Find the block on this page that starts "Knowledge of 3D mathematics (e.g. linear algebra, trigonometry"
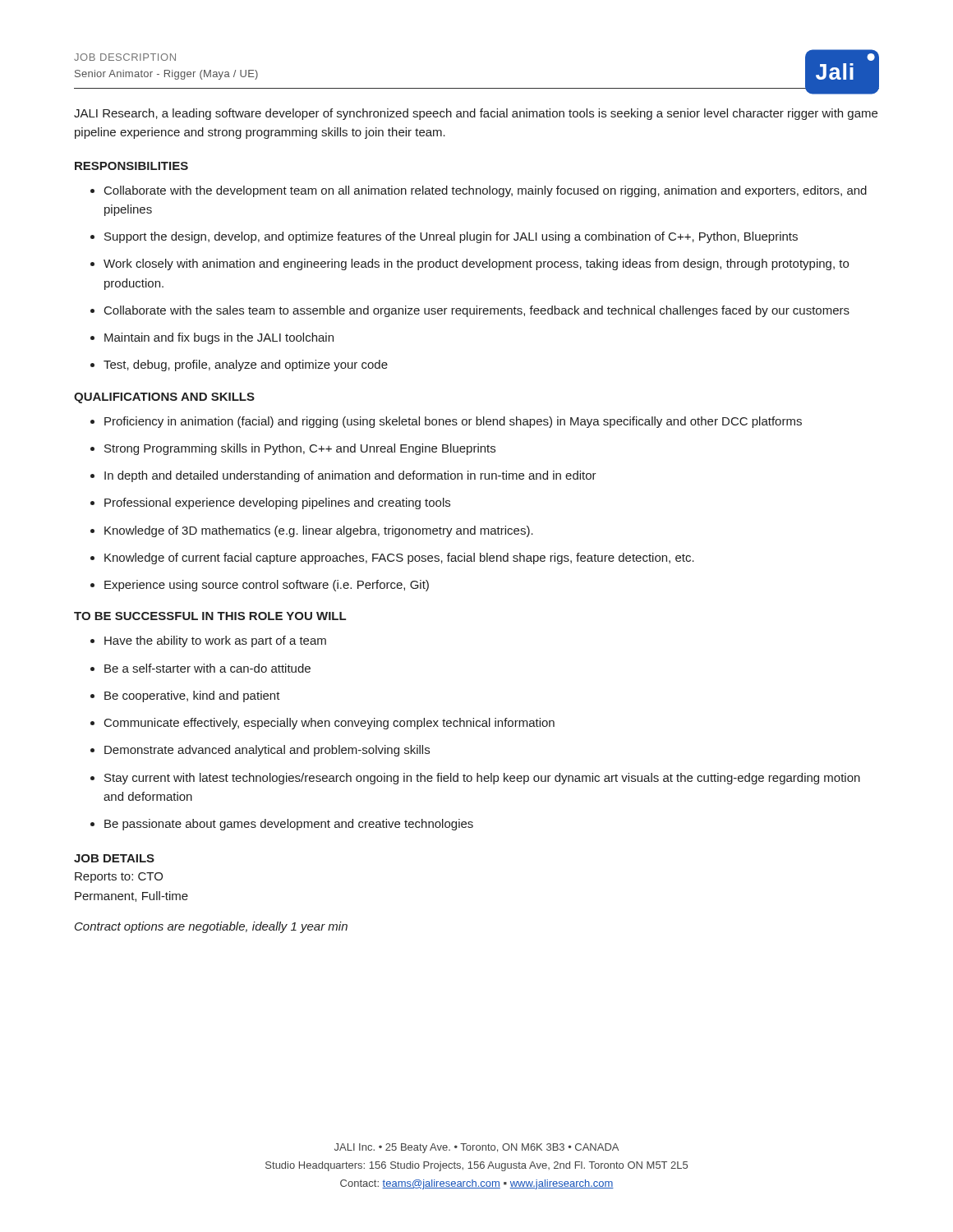The image size is (953, 1232). 476,530
